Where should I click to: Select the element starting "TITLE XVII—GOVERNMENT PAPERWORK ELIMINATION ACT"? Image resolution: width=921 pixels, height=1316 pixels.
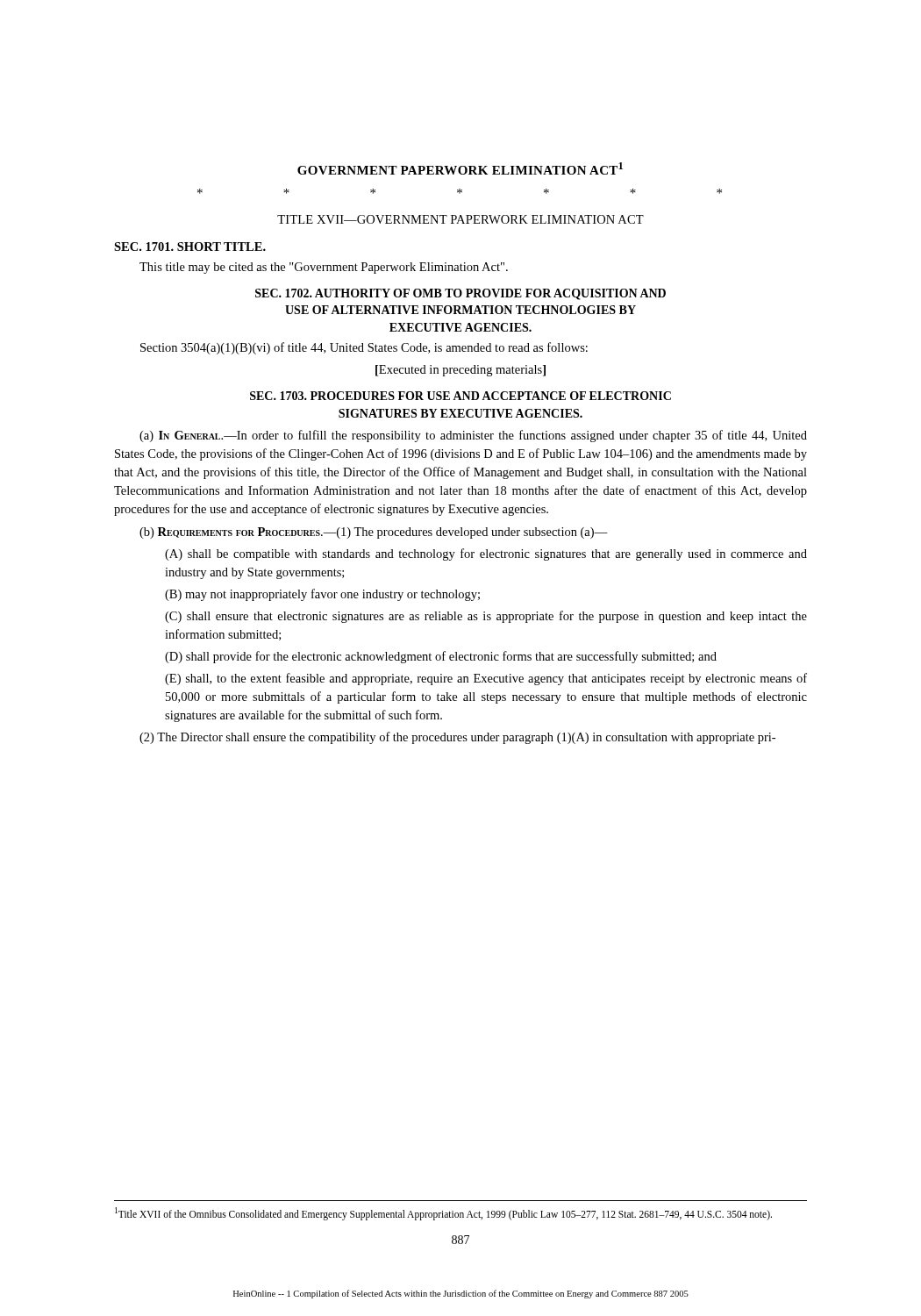[x=460, y=219]
